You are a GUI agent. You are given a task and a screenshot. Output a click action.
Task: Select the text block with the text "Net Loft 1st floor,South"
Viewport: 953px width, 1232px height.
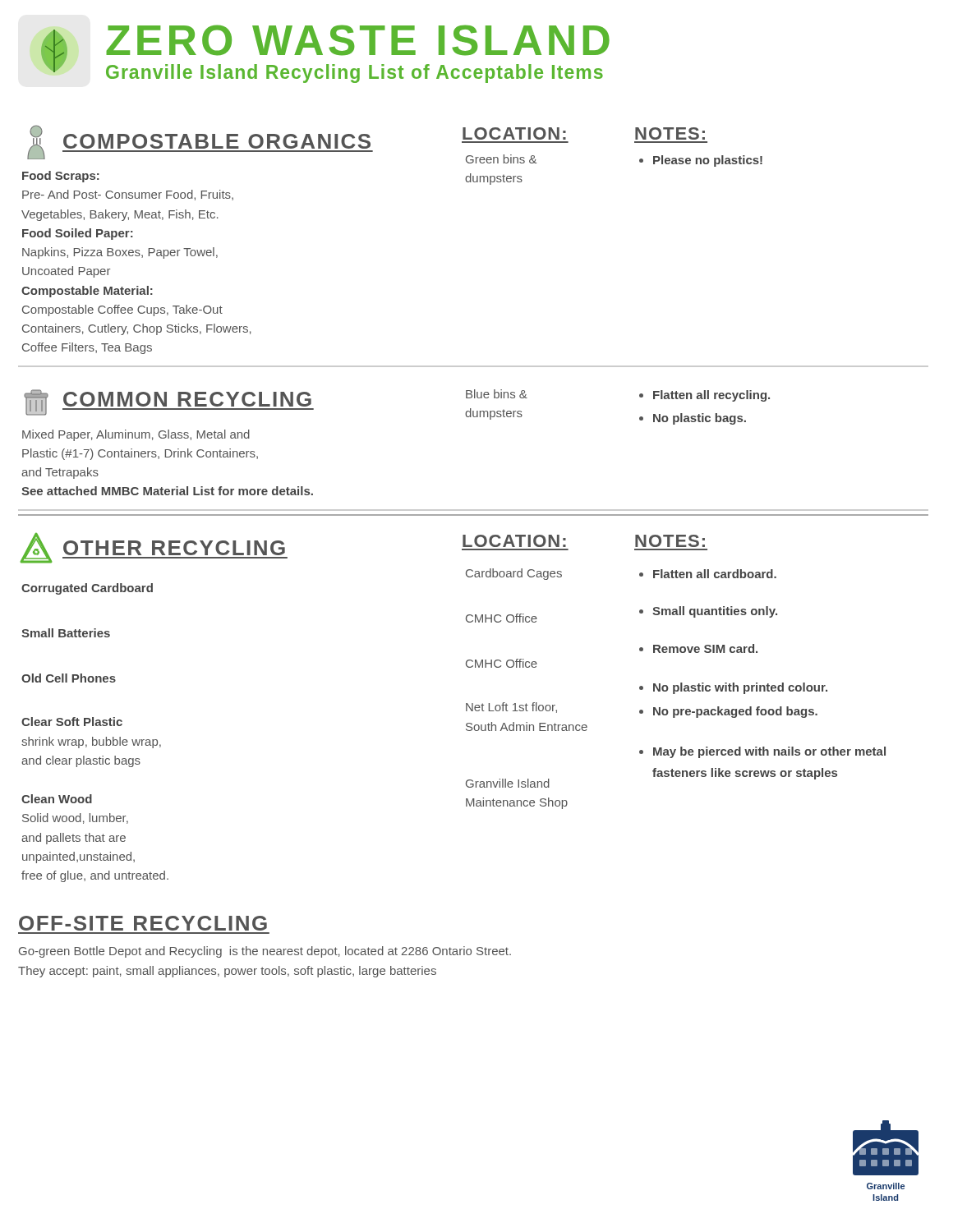pos(526,717)
